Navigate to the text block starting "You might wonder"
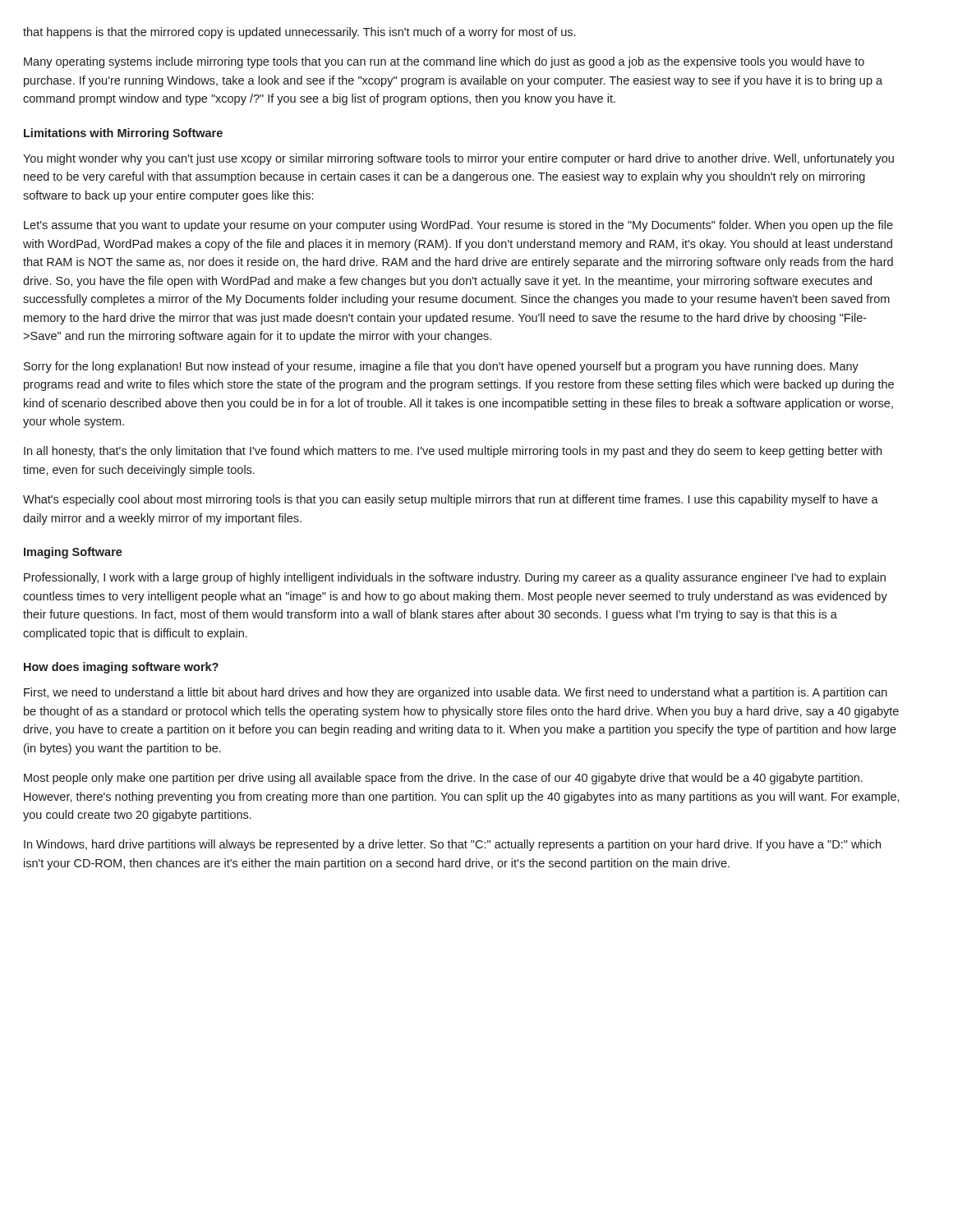Viewport: 953px width, 1232px height. tap(463, 177)
